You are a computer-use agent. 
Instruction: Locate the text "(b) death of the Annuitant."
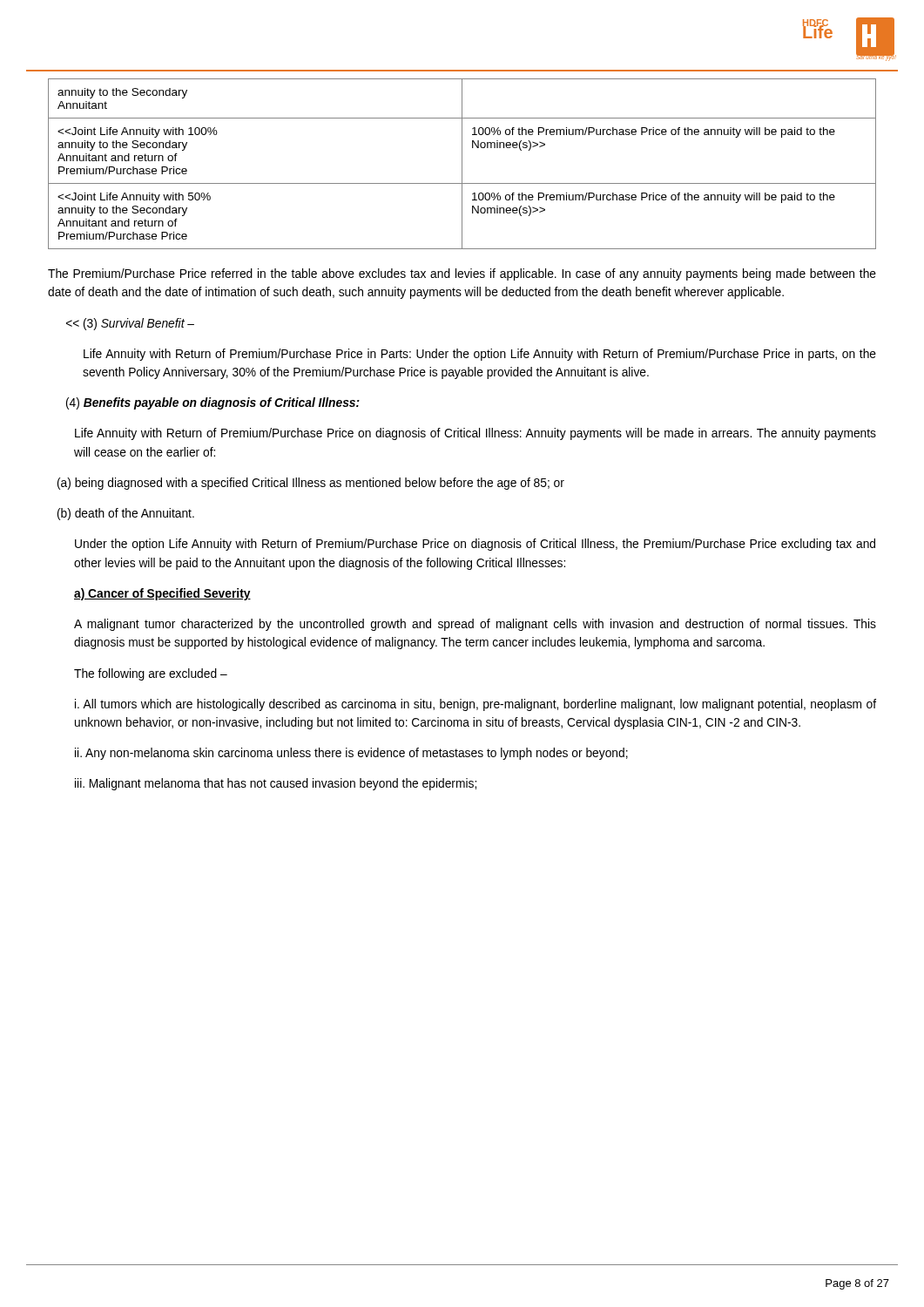(126, 514)
